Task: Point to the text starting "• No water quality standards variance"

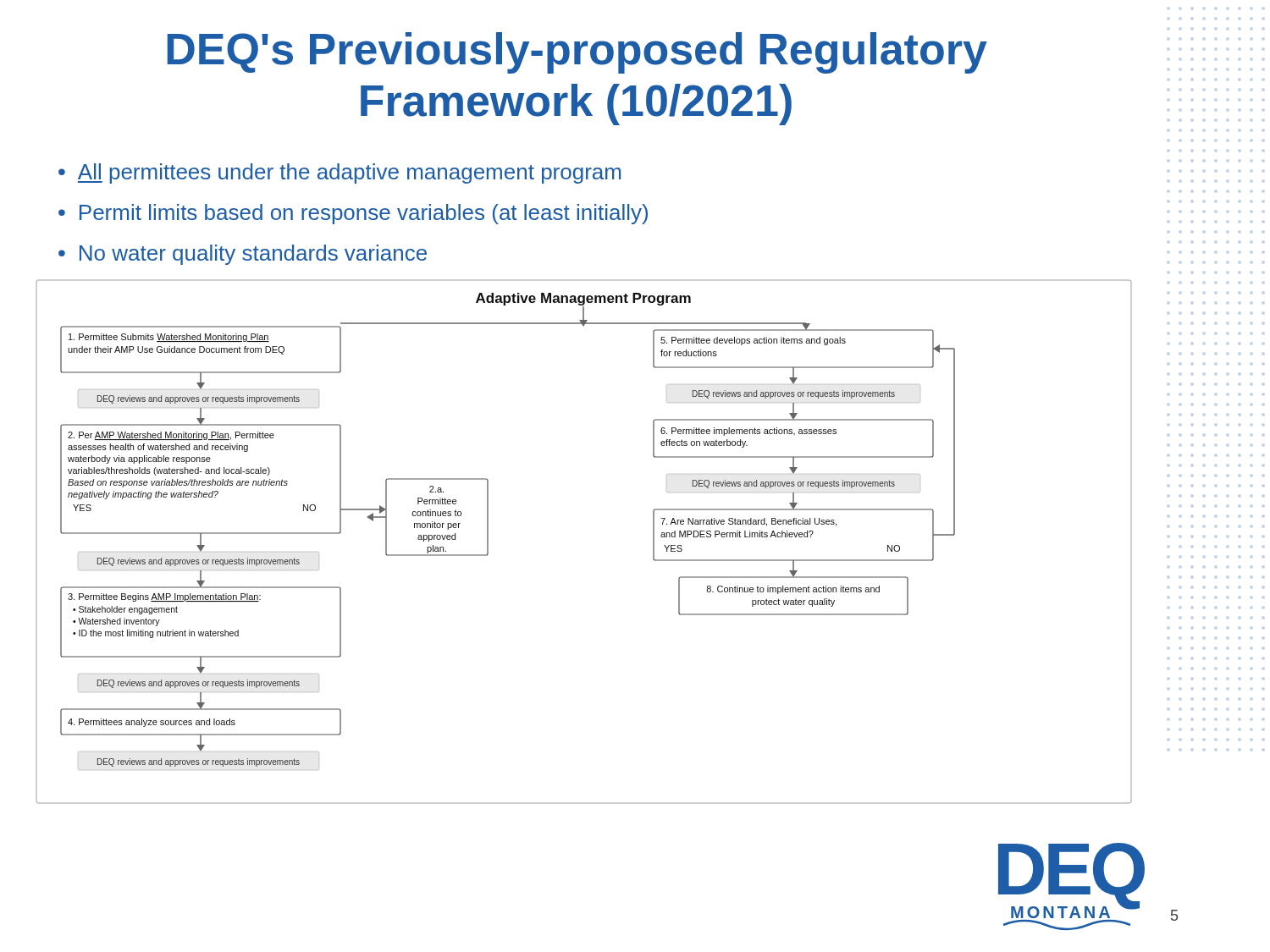Action: pos(243,253)
